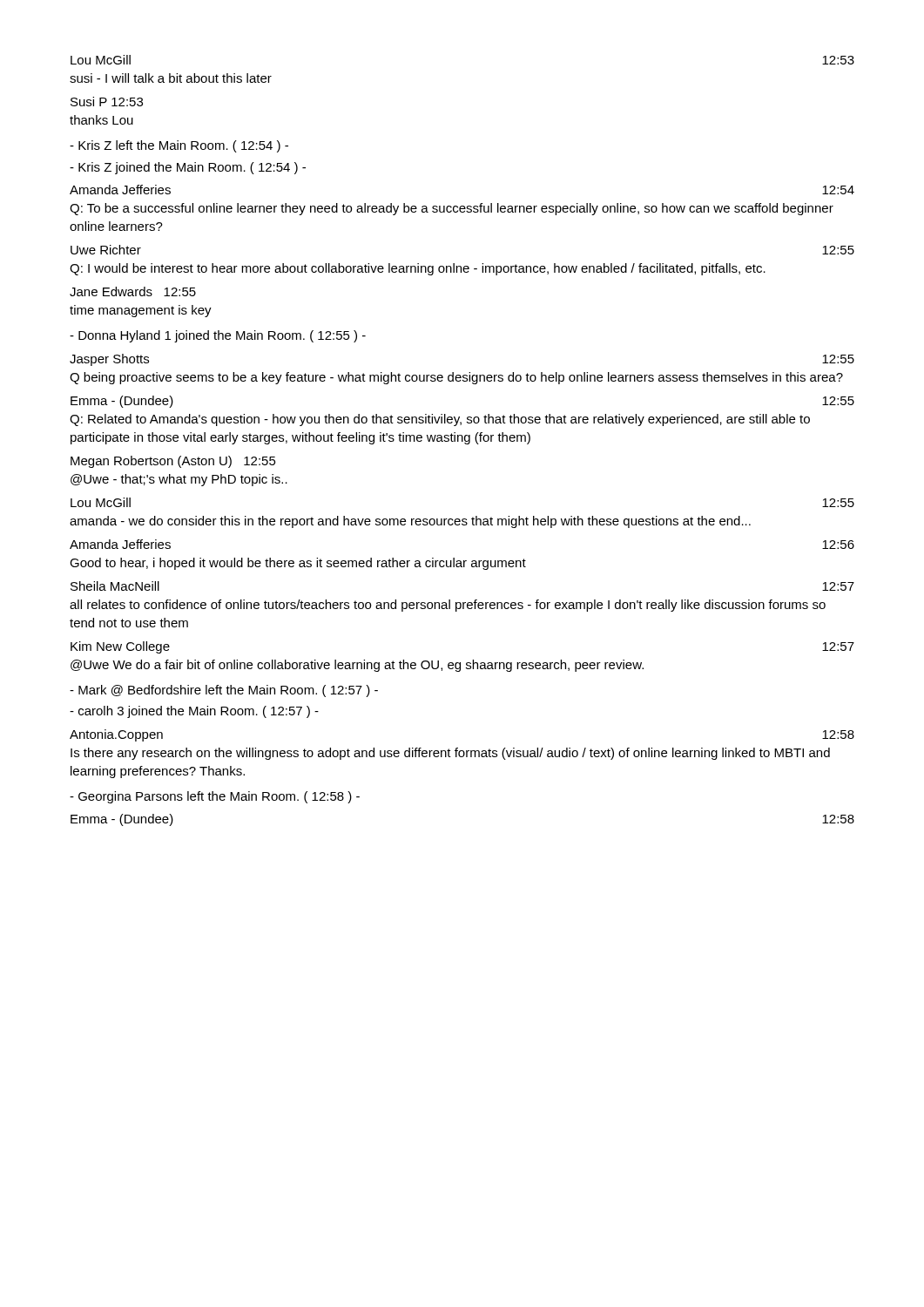Find the text block starting "Amanda Jefferies 12:56"
Screen dimensions: 1307x924
pos(462,554)
